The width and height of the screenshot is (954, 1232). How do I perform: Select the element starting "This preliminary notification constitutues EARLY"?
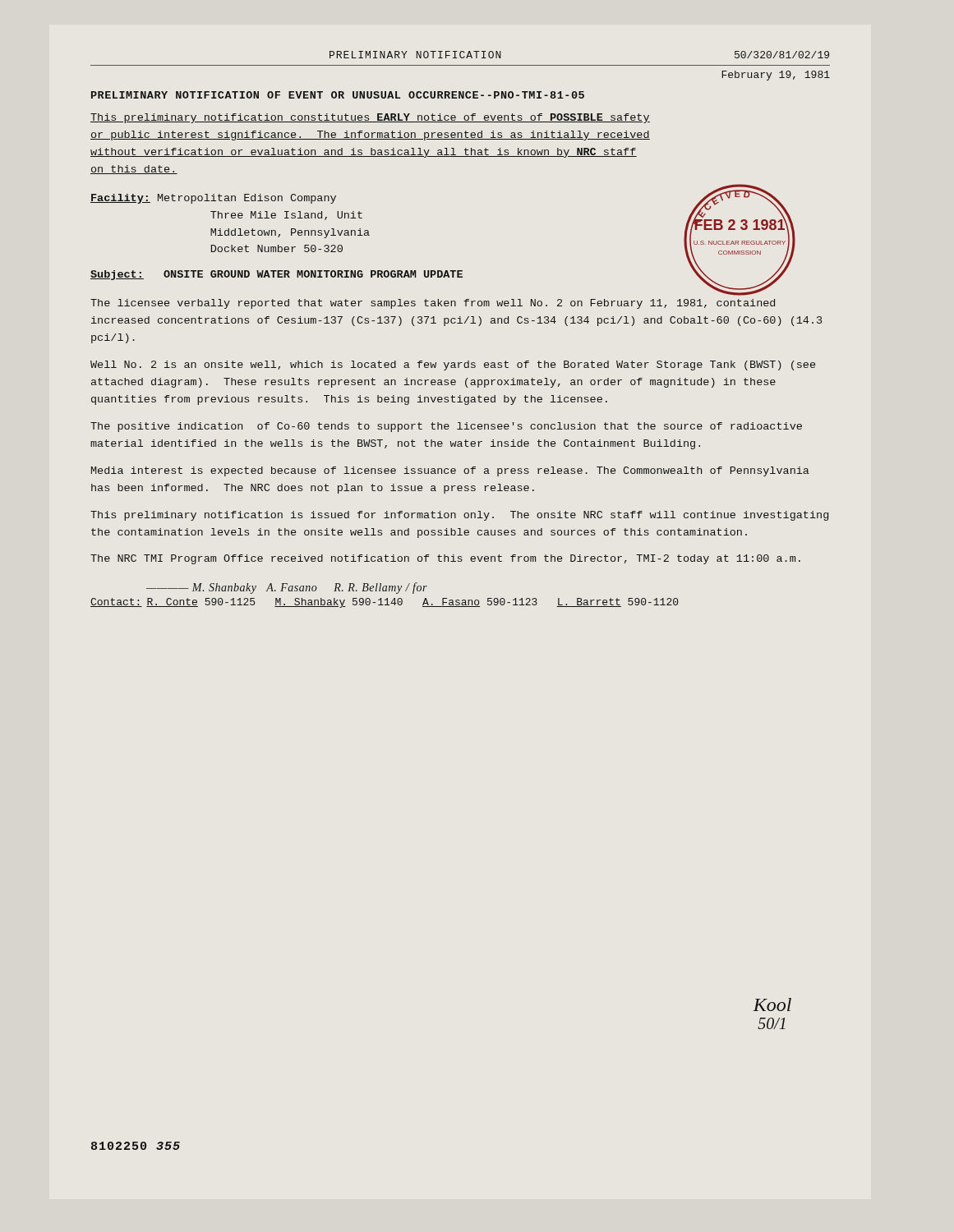(370, 144)
